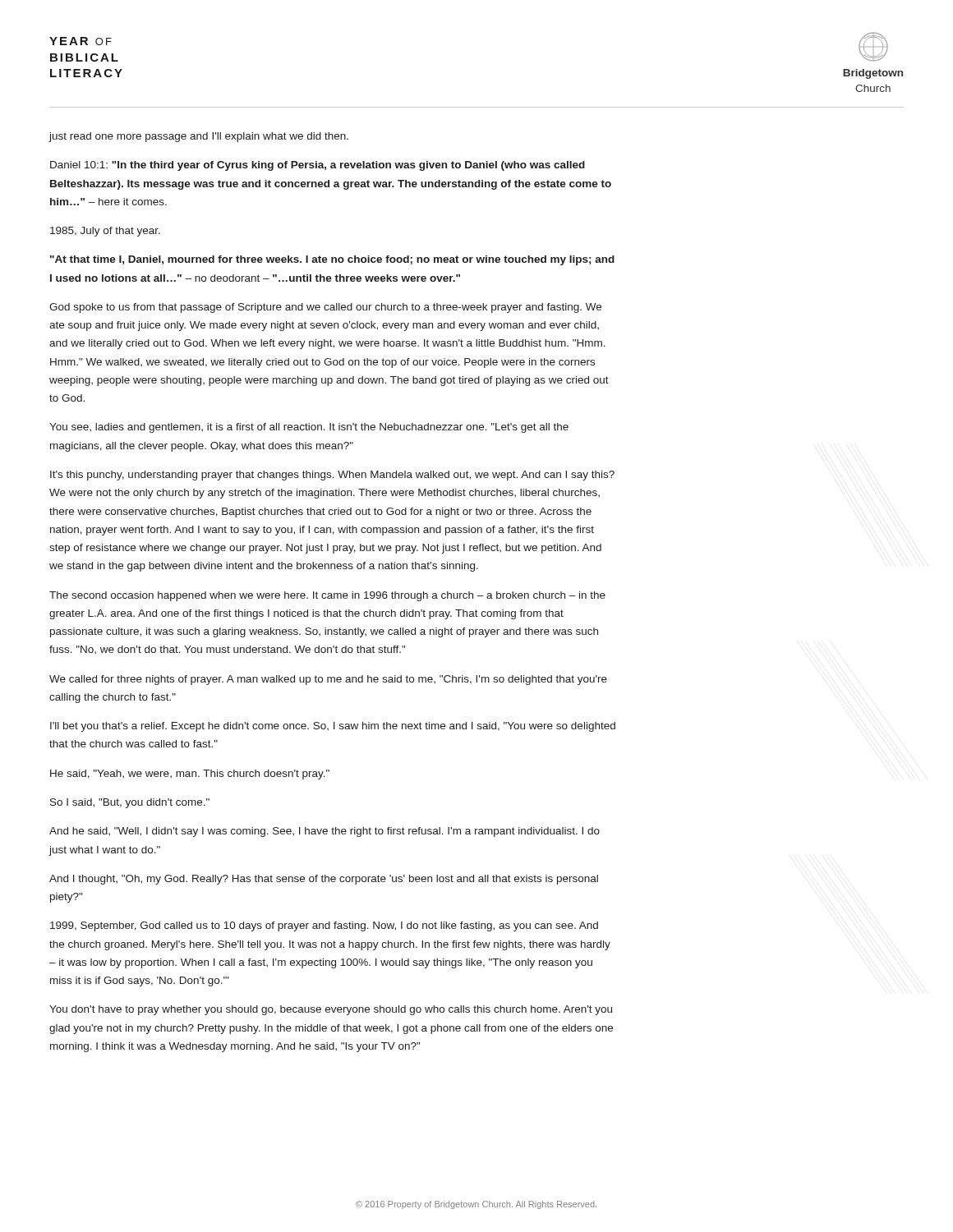
Task: Select the block starting "1985, July of that"
Action: 105,230
